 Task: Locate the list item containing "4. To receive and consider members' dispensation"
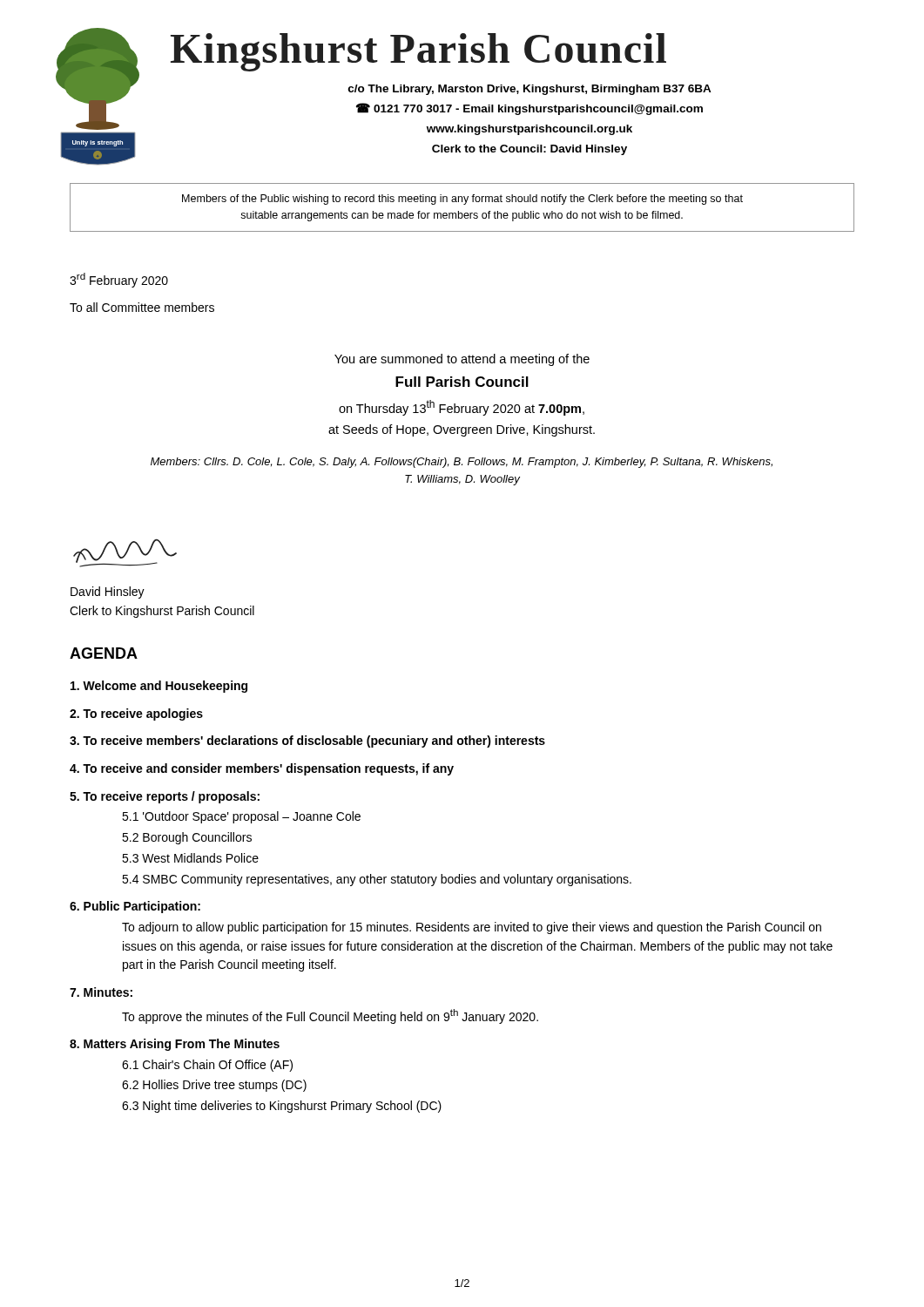pos(262,769)
